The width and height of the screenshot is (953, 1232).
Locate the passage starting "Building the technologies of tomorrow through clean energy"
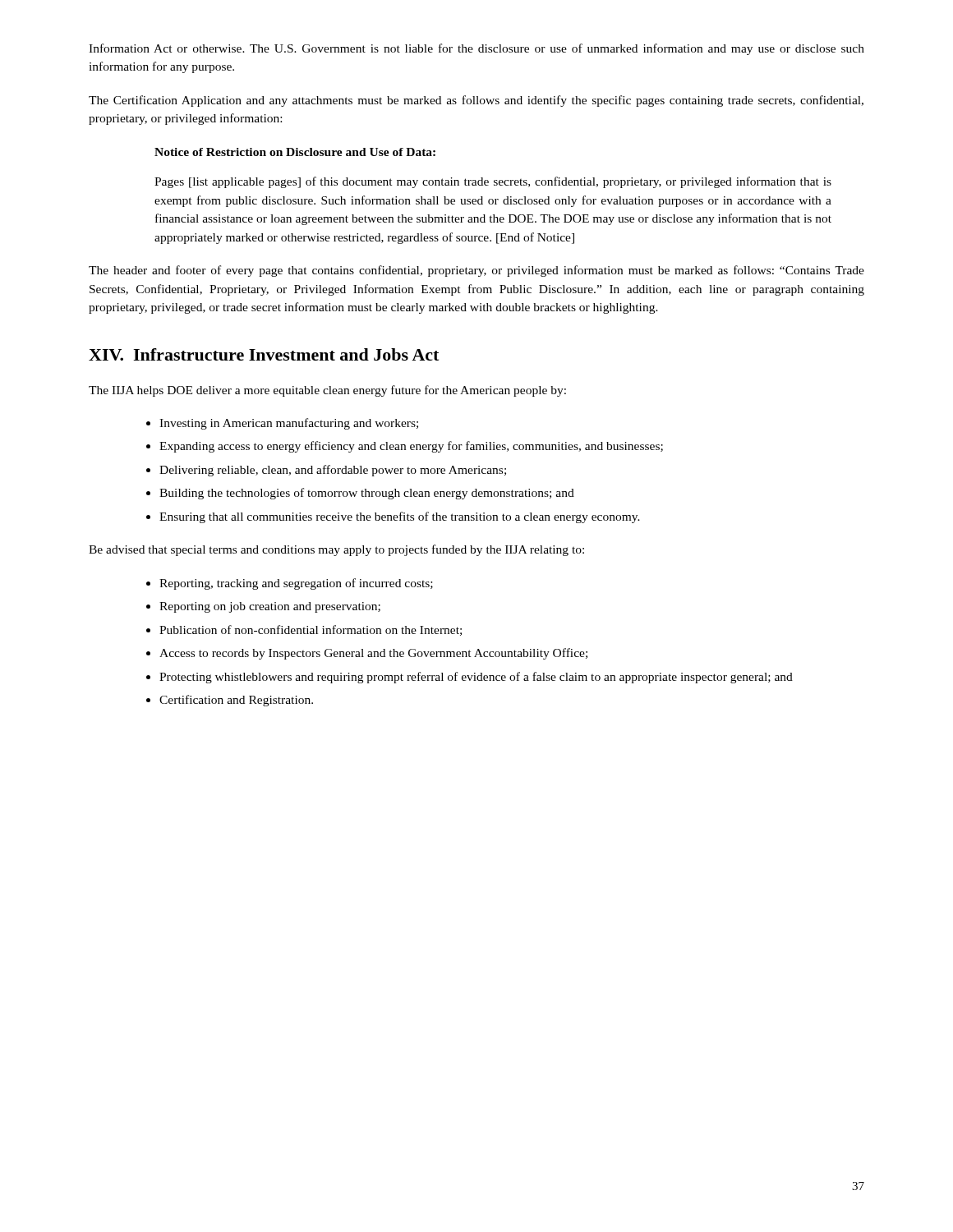tap(367, 493)
